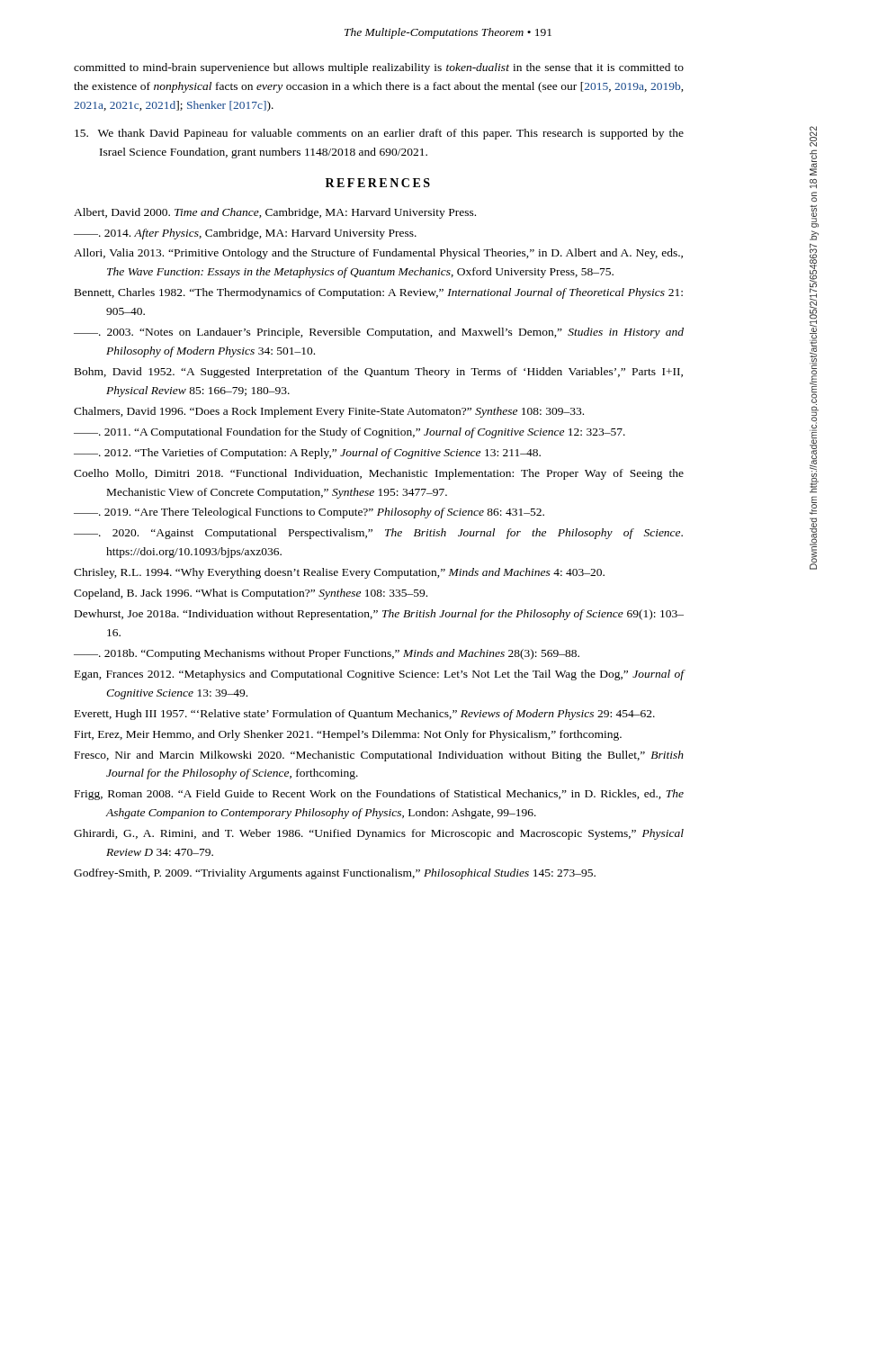Click on the list item with the text "Coelho Mollo, Dimitri 2018. “Functional Individuation, Mechanistic"
Screen dimensions: 1350x896
point(379,482)
